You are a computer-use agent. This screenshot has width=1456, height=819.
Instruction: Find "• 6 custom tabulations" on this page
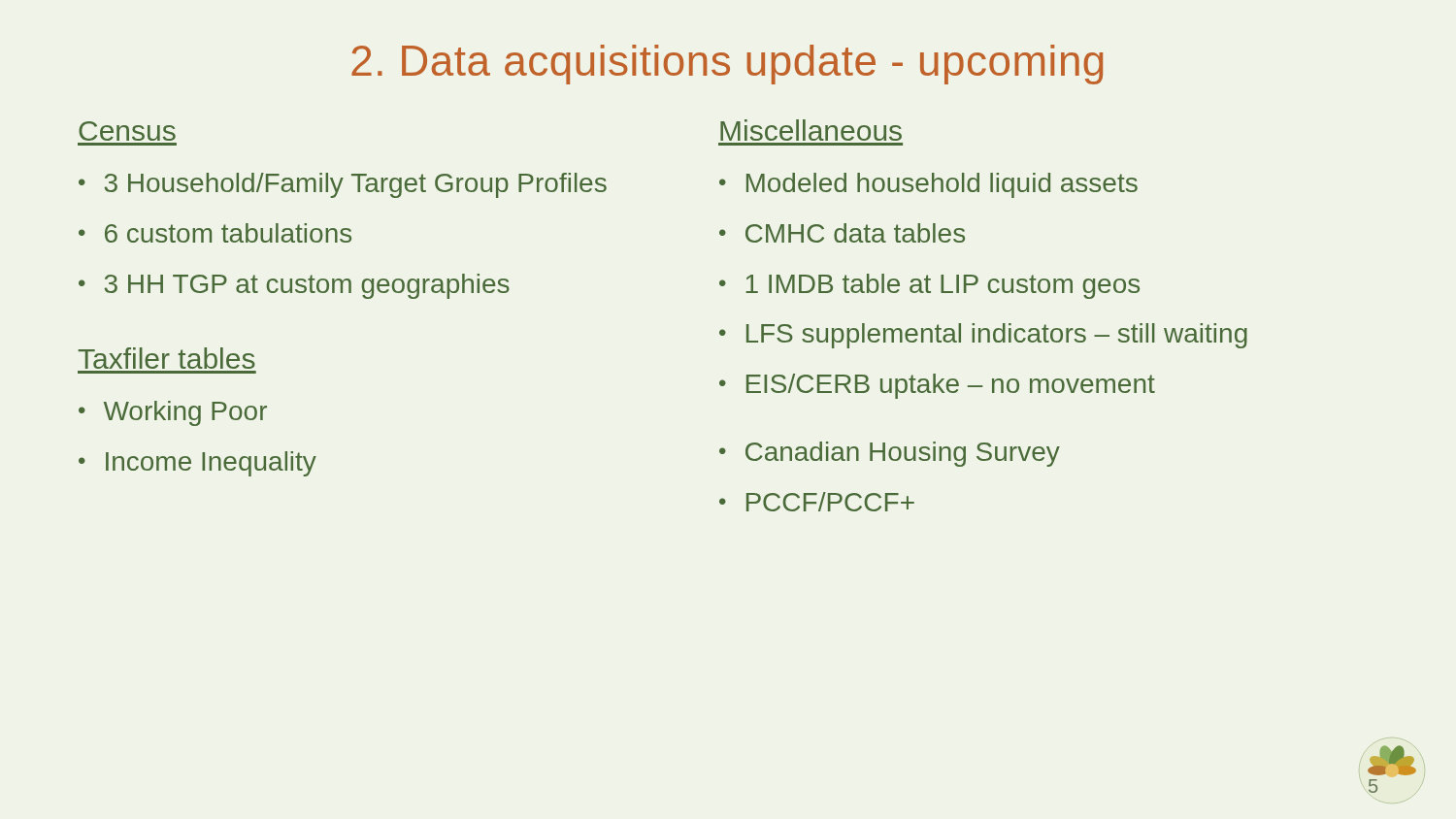(215, 234)
